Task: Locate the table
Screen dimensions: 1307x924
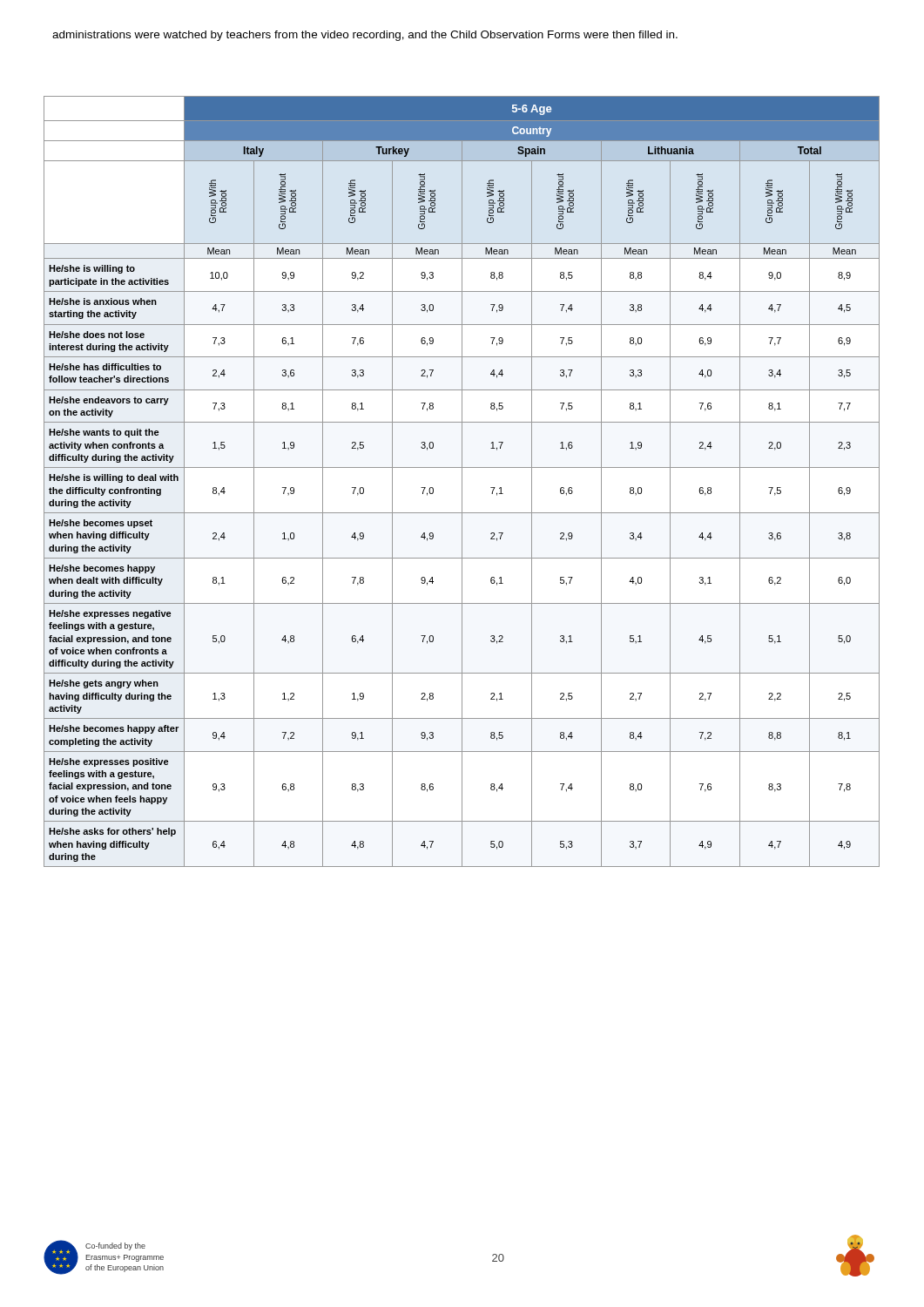Action: 462,481
